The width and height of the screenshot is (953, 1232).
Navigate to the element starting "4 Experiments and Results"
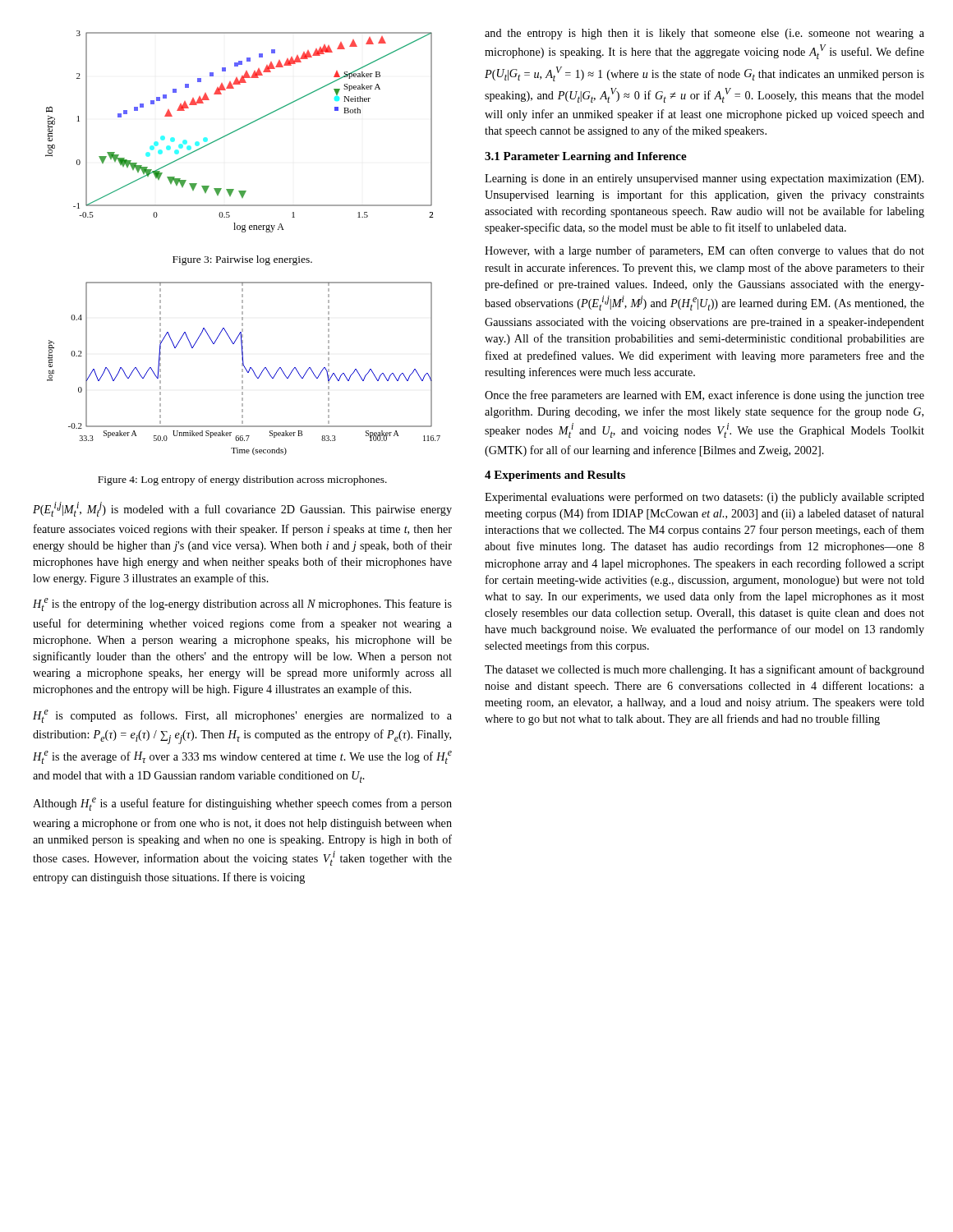coord(555,474)
